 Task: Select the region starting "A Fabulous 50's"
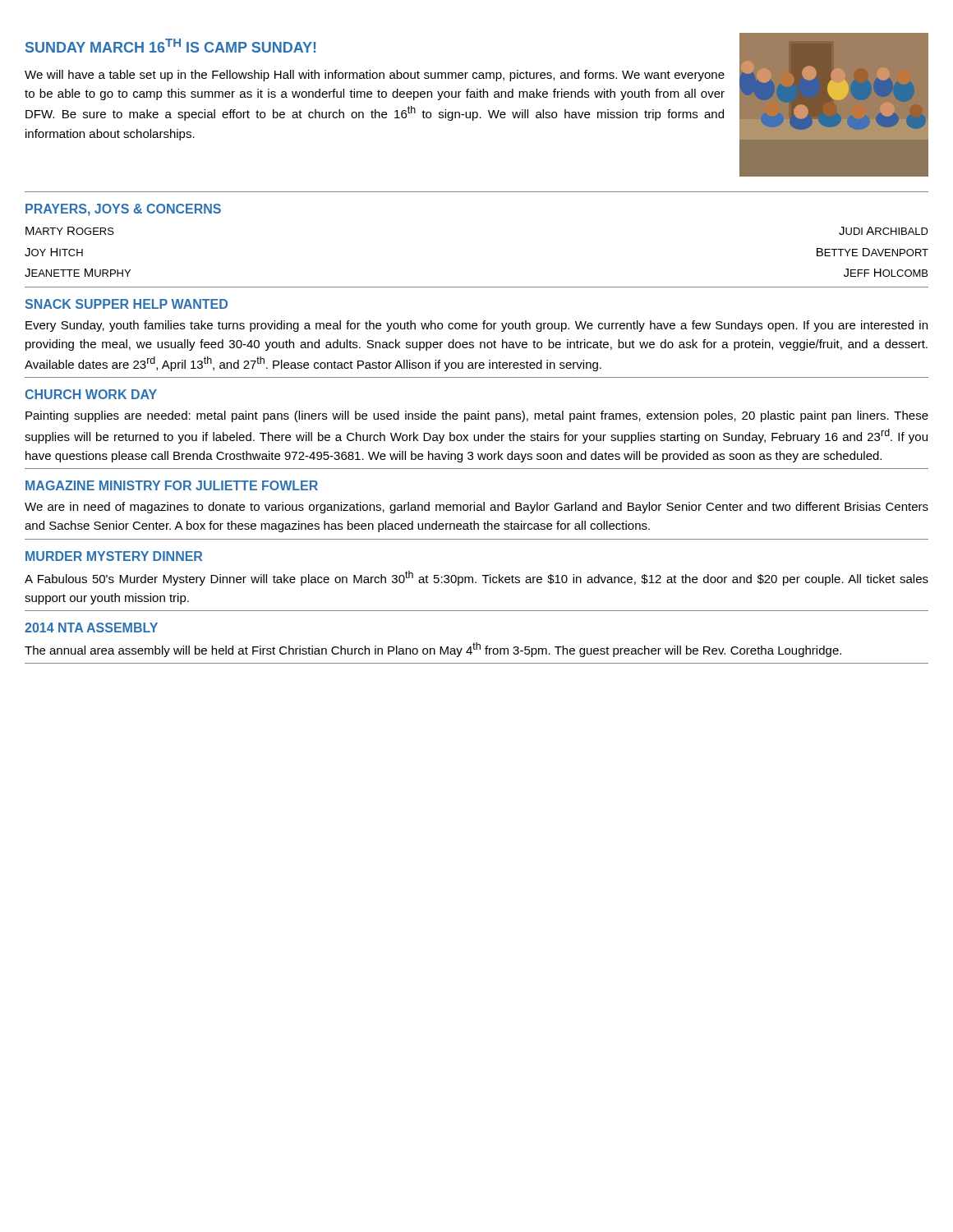pos(476,587)
